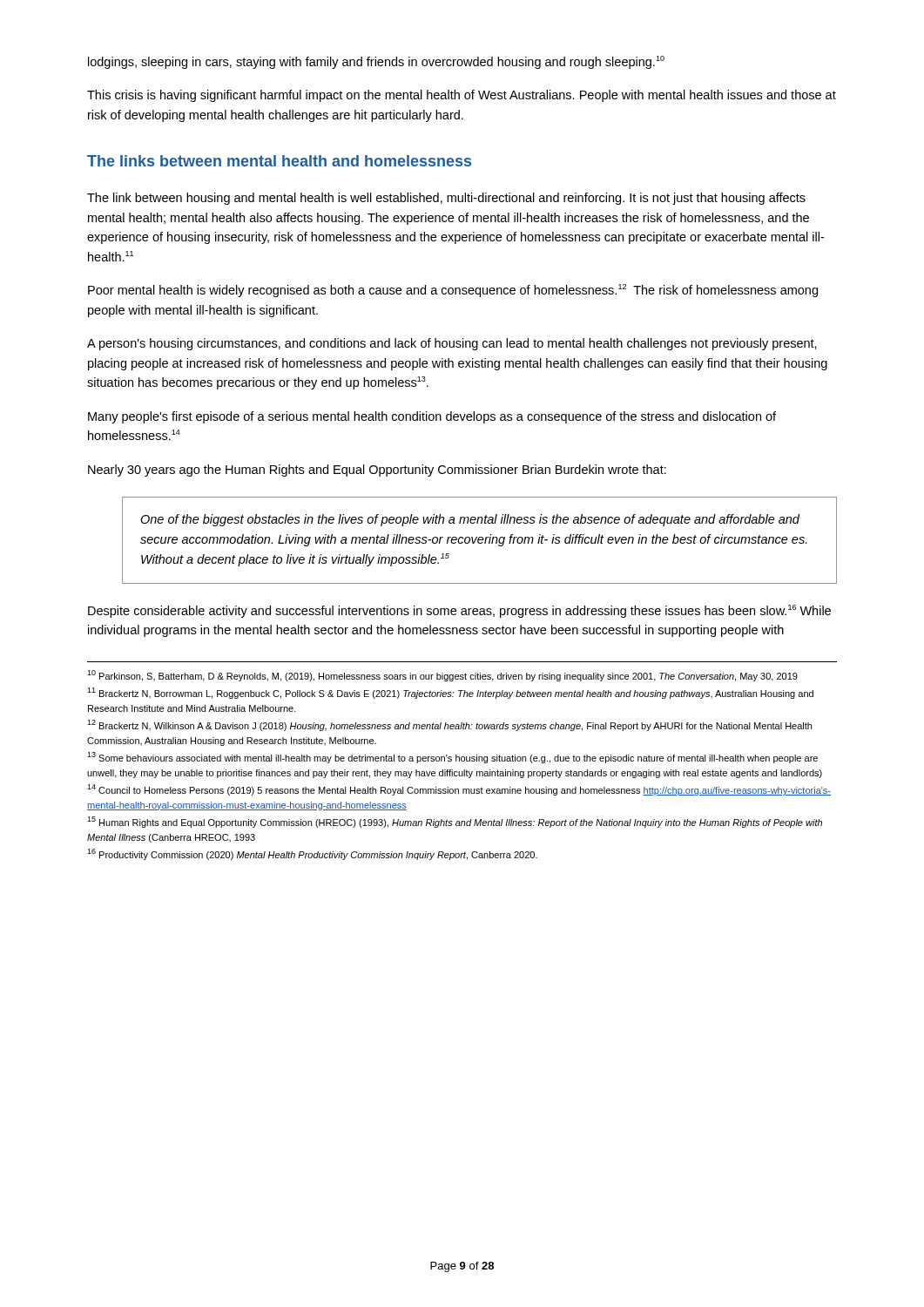924x1307 pixels.
Task: Where is the passage that starts "Many people's first episode"?
Action: [432, 426]
